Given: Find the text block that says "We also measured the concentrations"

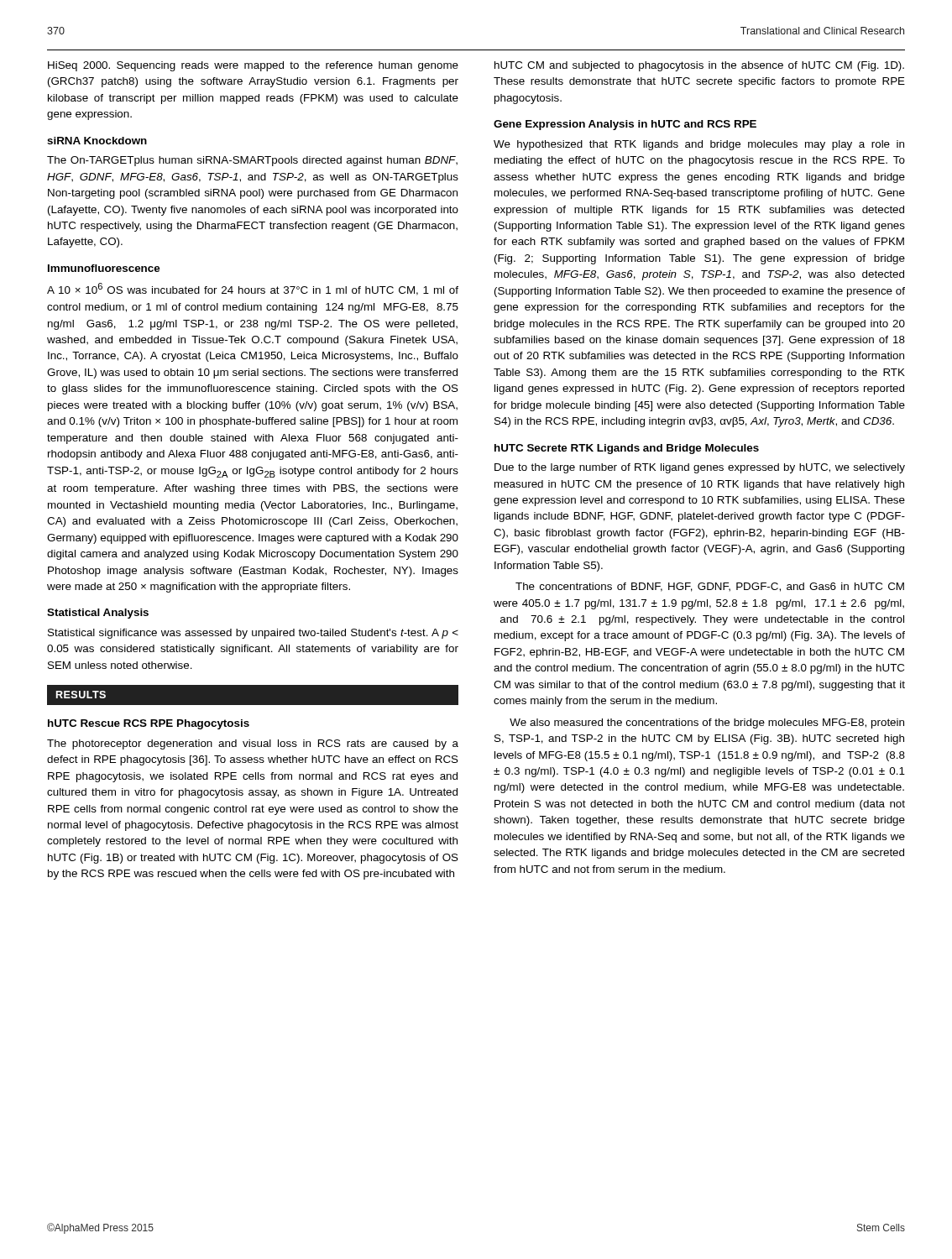Looking at the screenshot, I should pos(699,795).
